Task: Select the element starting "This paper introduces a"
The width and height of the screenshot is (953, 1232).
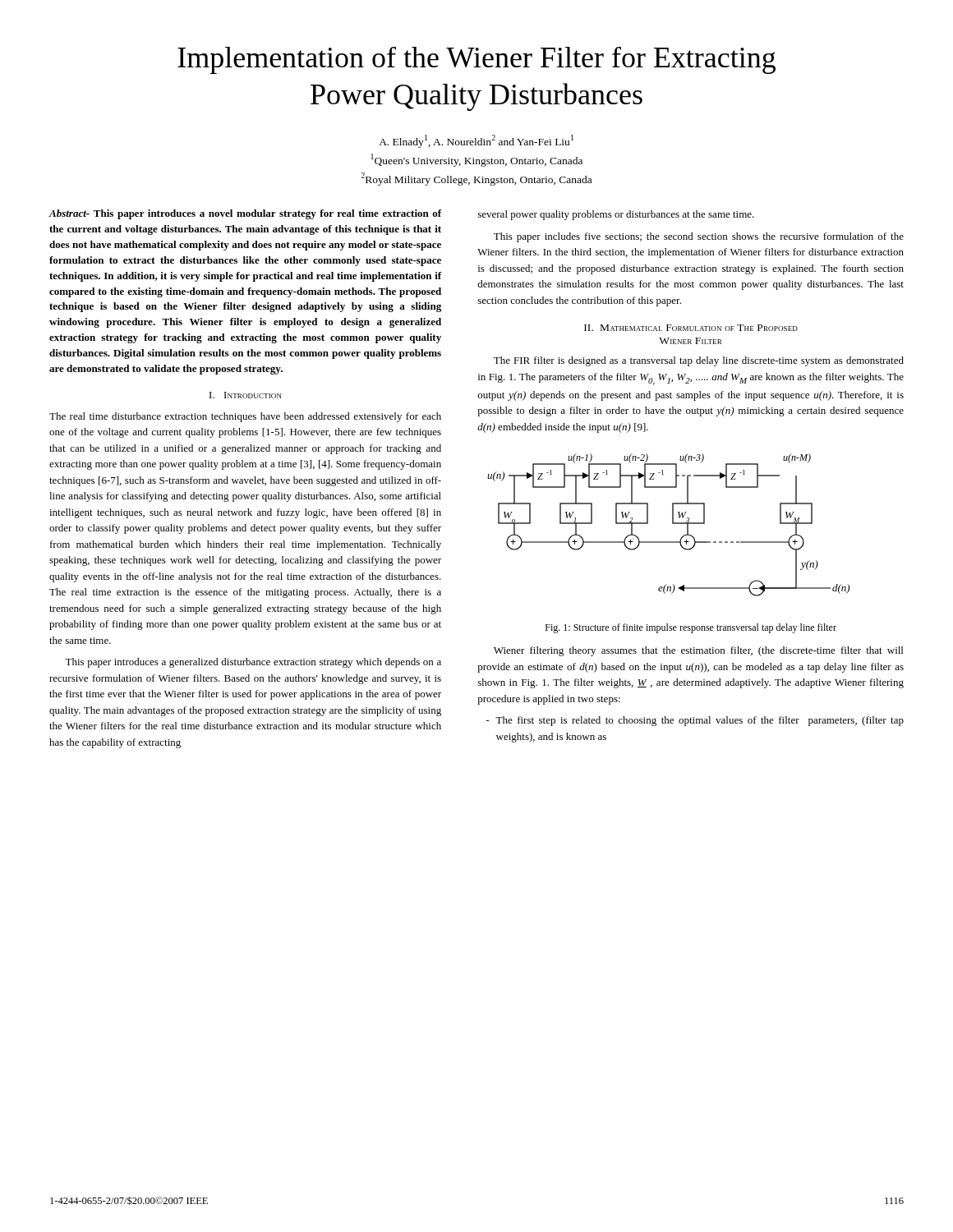Action: point(245,702)
